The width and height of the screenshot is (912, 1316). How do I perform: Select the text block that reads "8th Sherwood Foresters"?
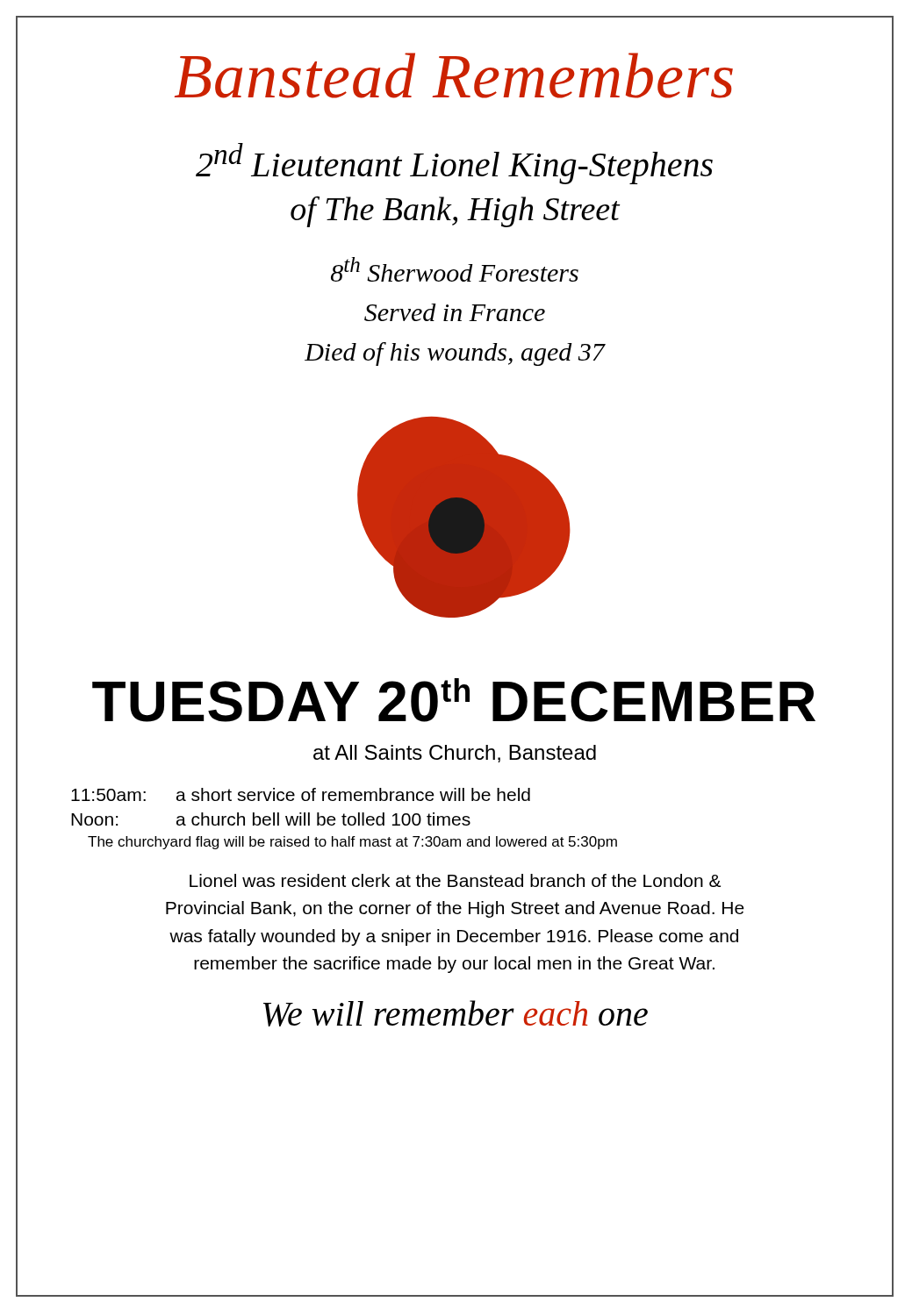coord(455,310)
